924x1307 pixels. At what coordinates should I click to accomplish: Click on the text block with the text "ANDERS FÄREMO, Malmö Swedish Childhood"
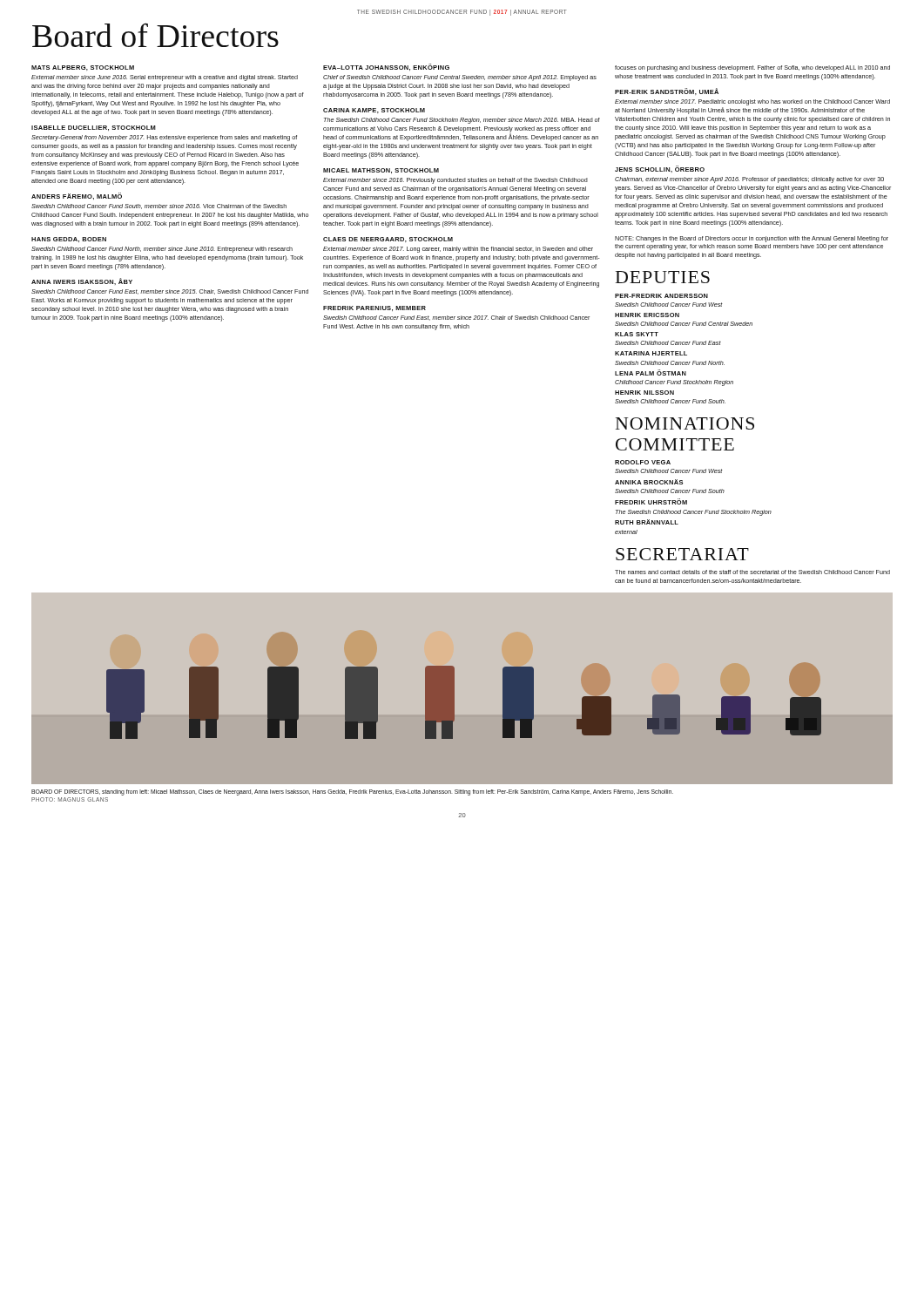pyautogui.click(x=170, y=210)
